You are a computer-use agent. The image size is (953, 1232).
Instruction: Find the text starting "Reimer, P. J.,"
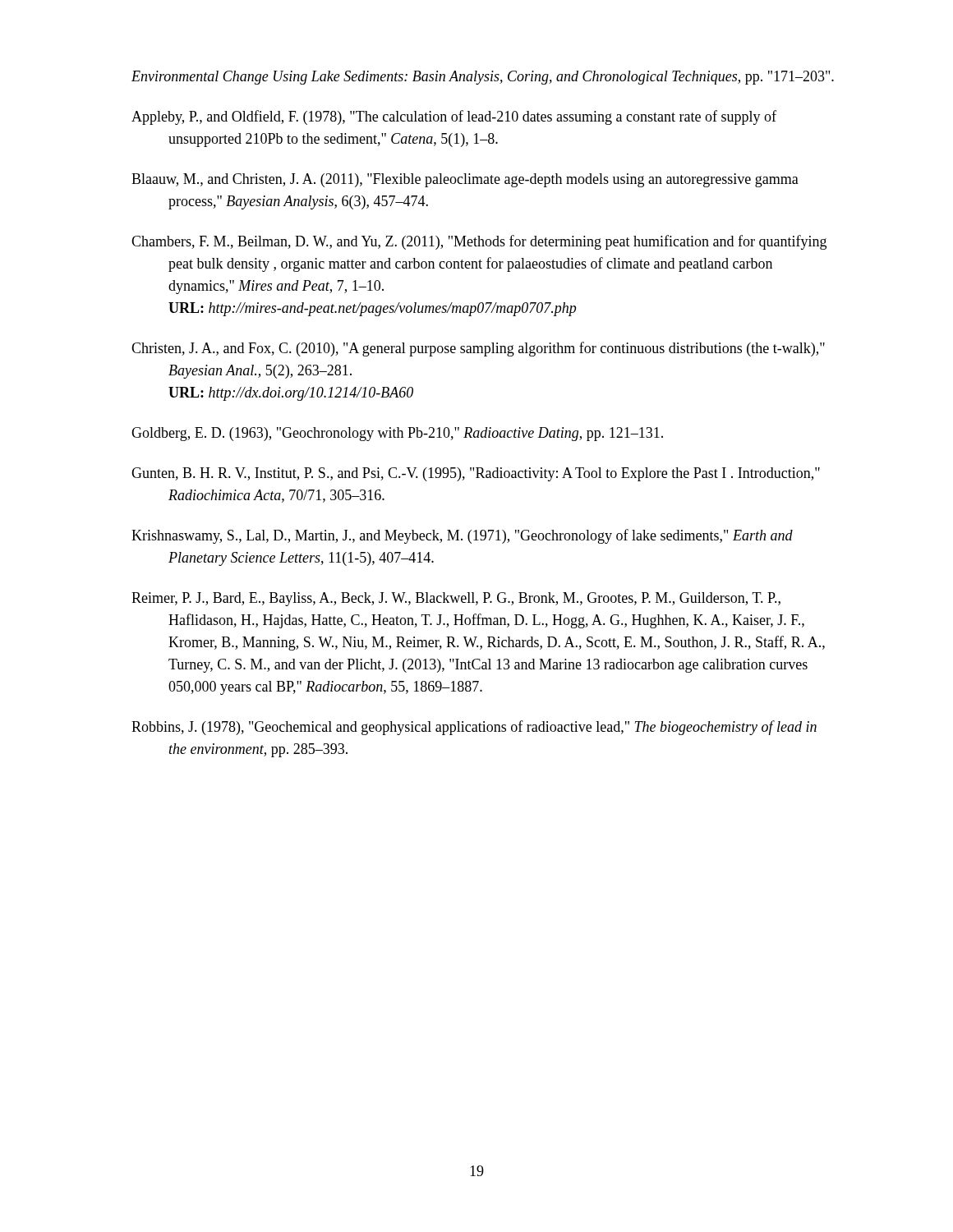click(x=478, y=642)
